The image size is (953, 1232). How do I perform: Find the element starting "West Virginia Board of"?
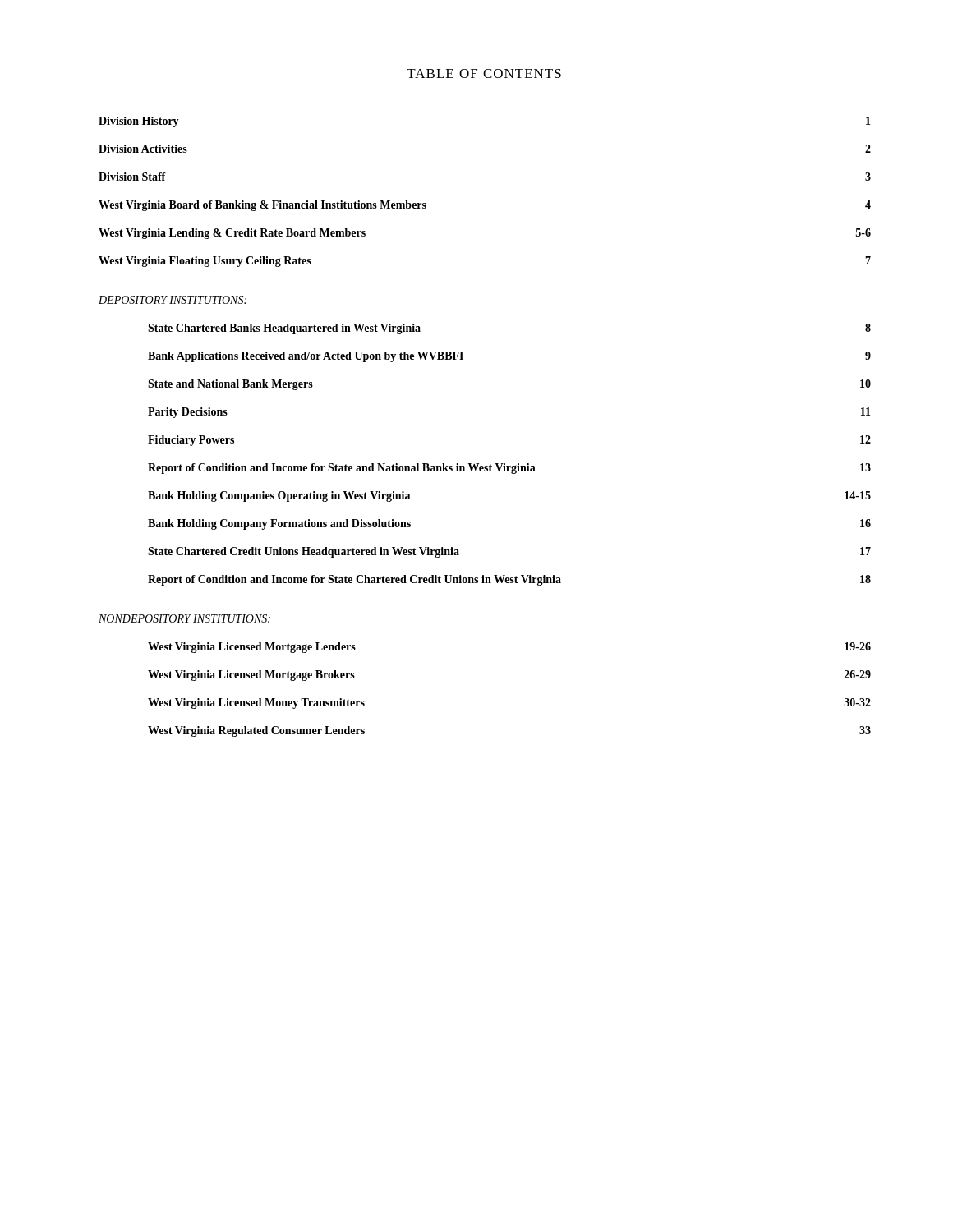(264, 206)
